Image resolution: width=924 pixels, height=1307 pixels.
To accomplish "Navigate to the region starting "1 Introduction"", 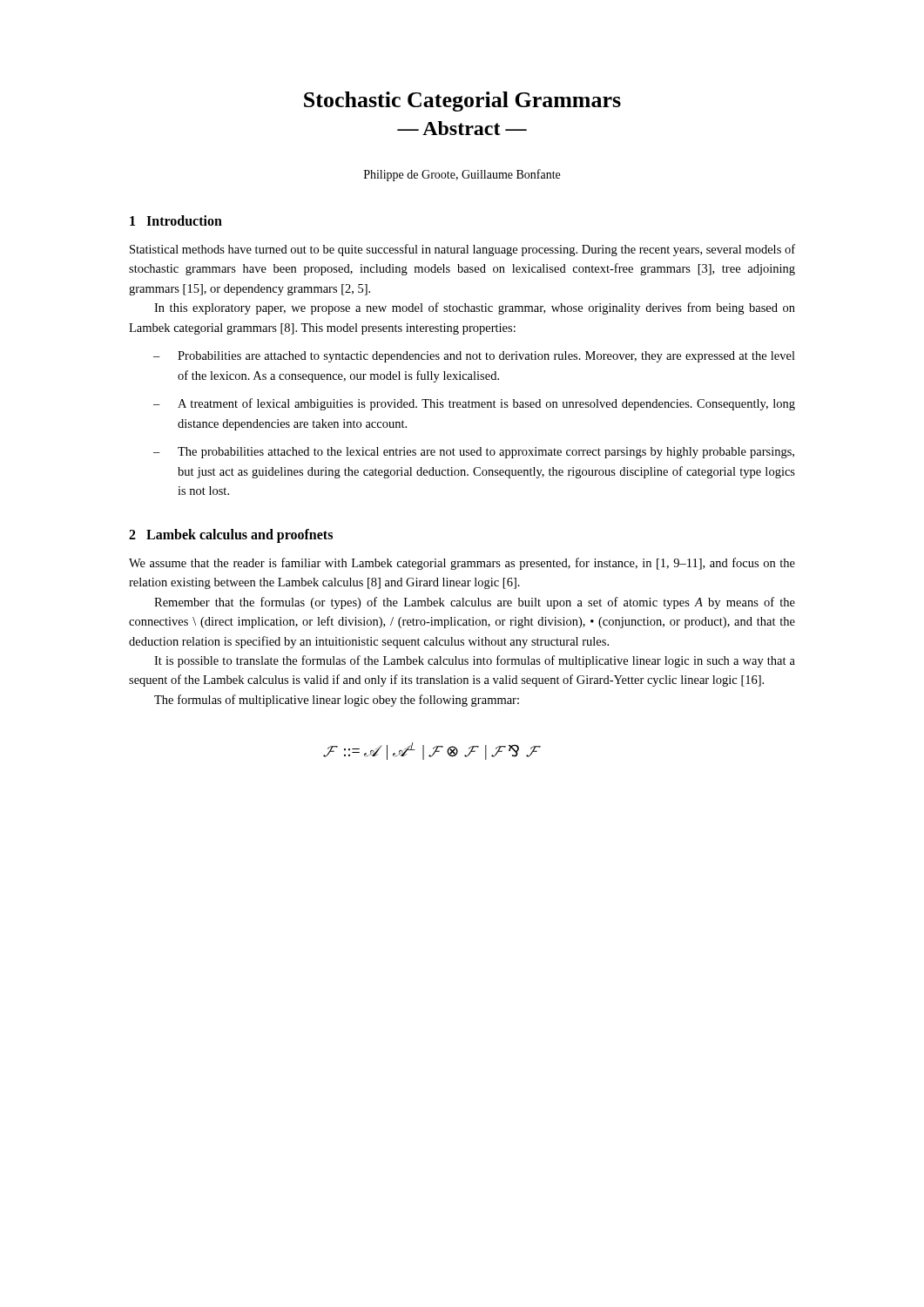I will coord(175,221).
